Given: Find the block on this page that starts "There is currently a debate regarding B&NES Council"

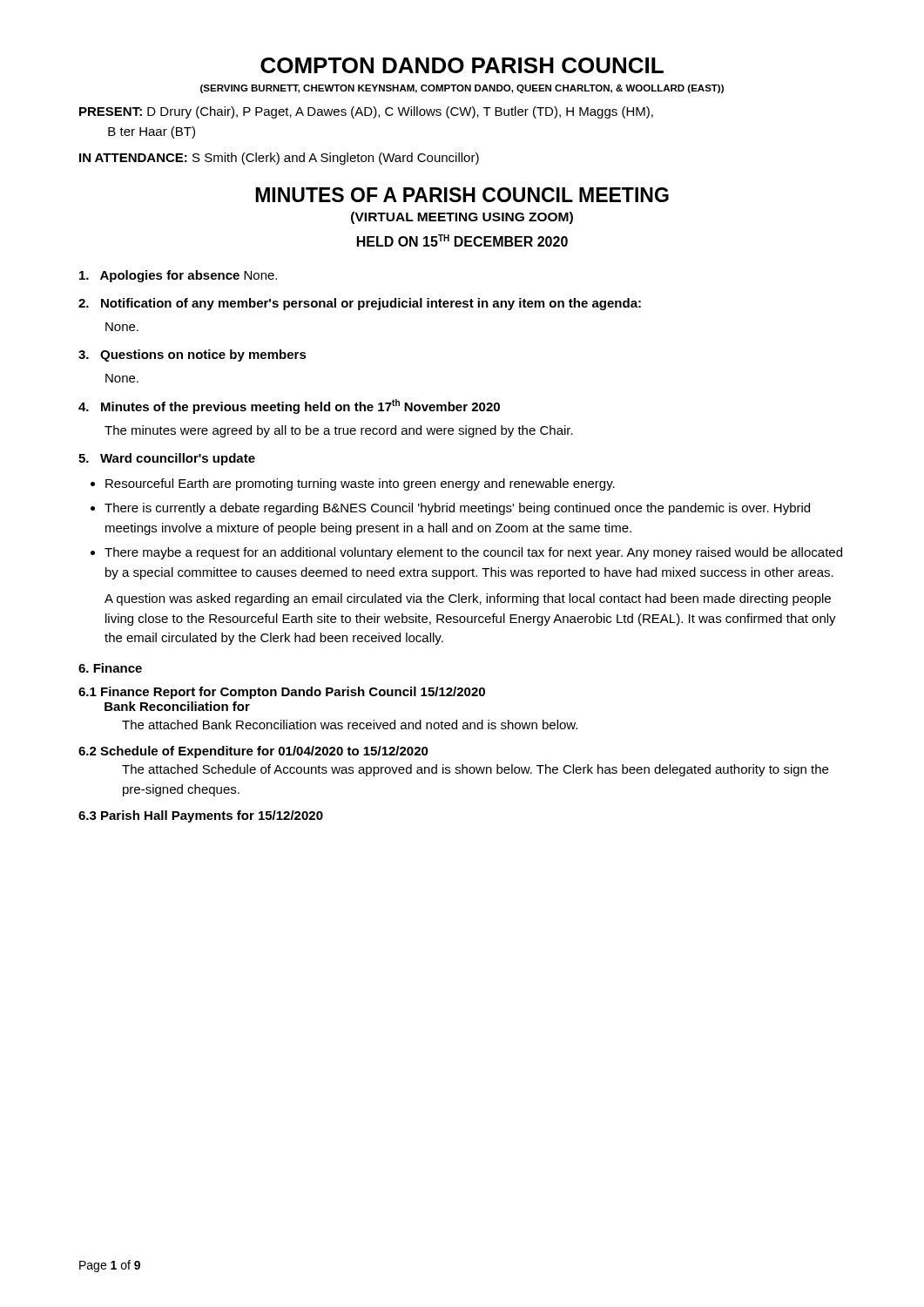Looking at the screenshot, I should tap(458, 518).
